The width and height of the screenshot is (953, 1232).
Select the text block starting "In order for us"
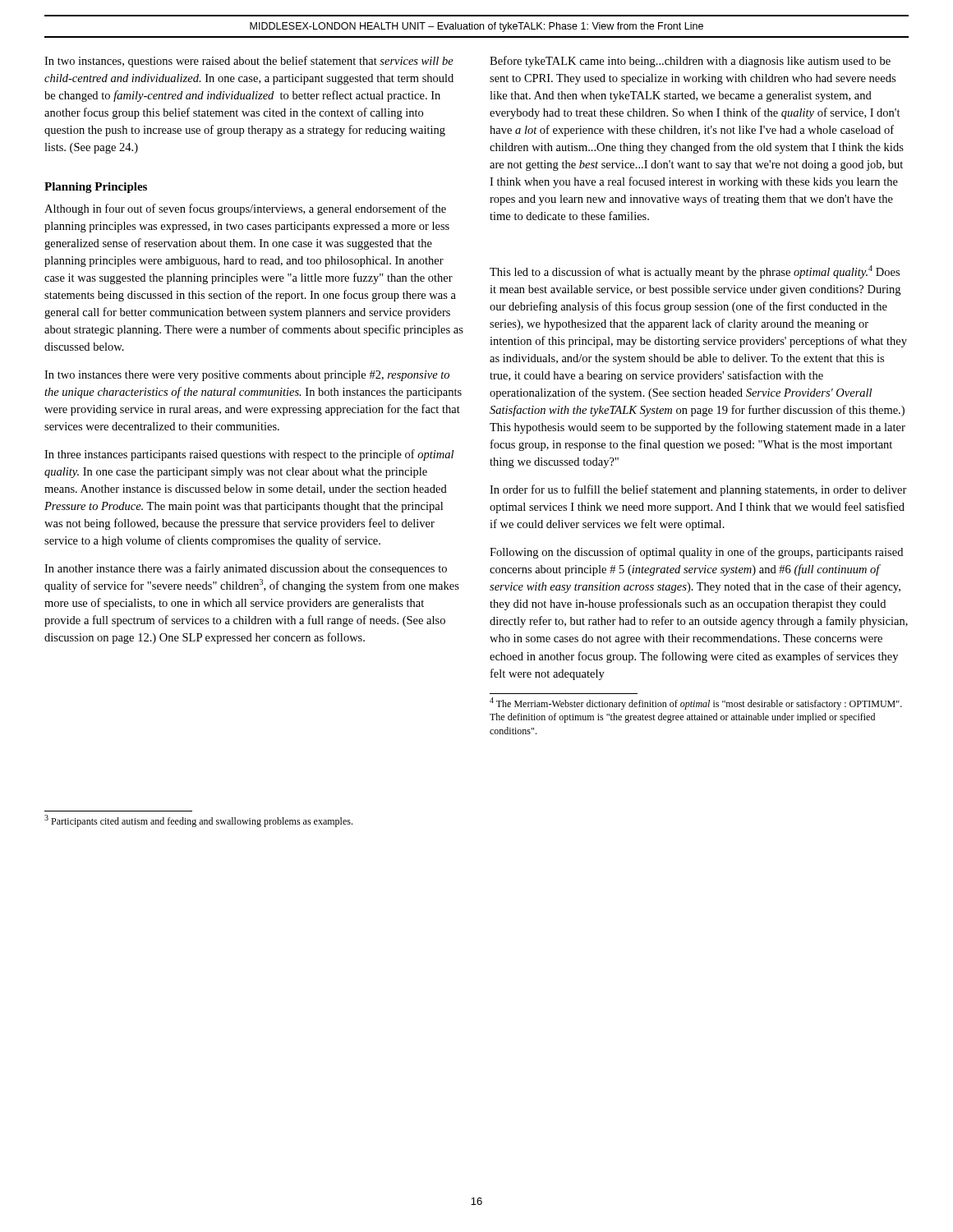coord(699,507)
